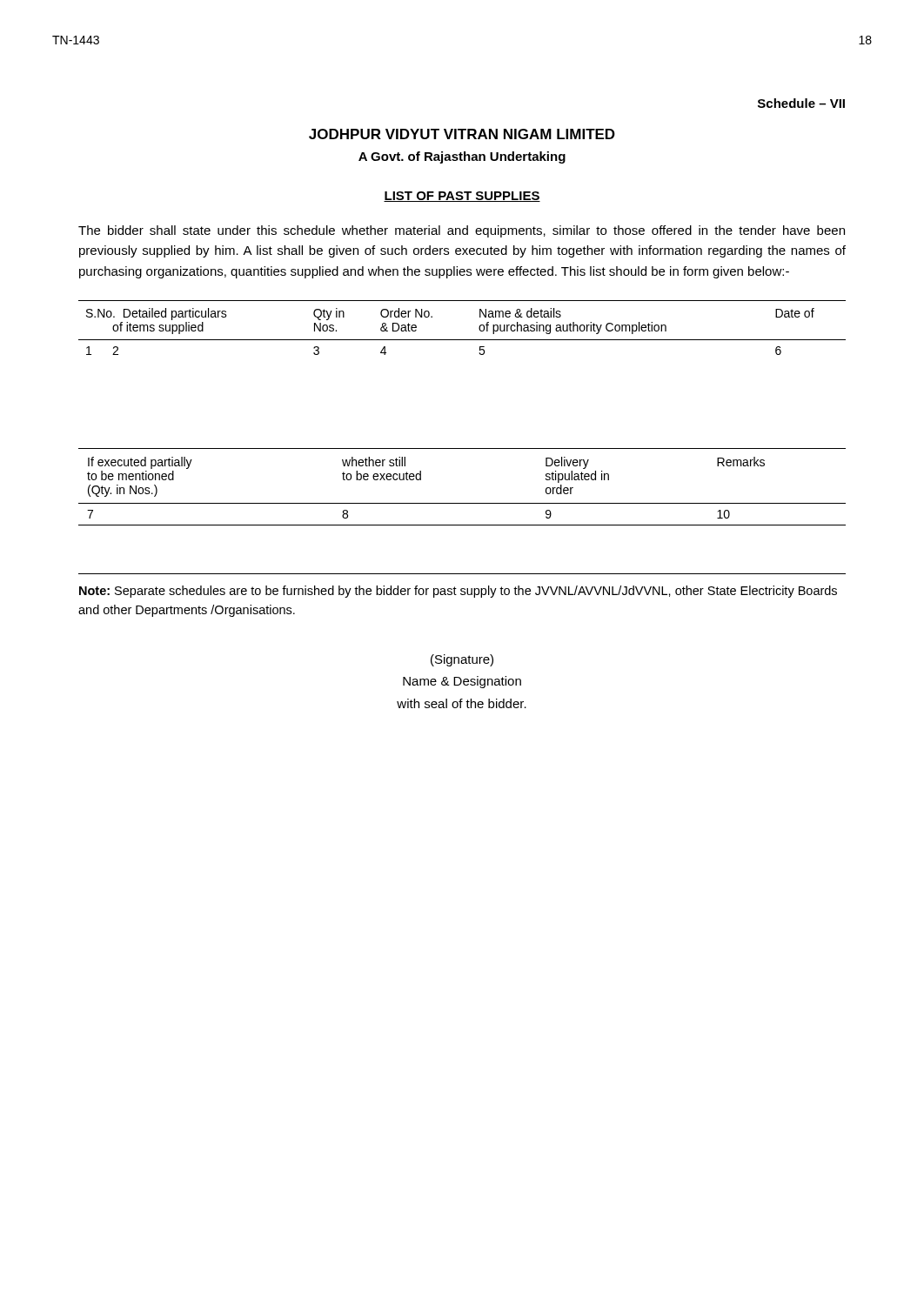Image resolution: width=924 pixels, height=1305 pixels.
Task: Find the region starting "JODHPUR VIDYUT VITRAN NIGAM LIMITED"
Action: 462,134
